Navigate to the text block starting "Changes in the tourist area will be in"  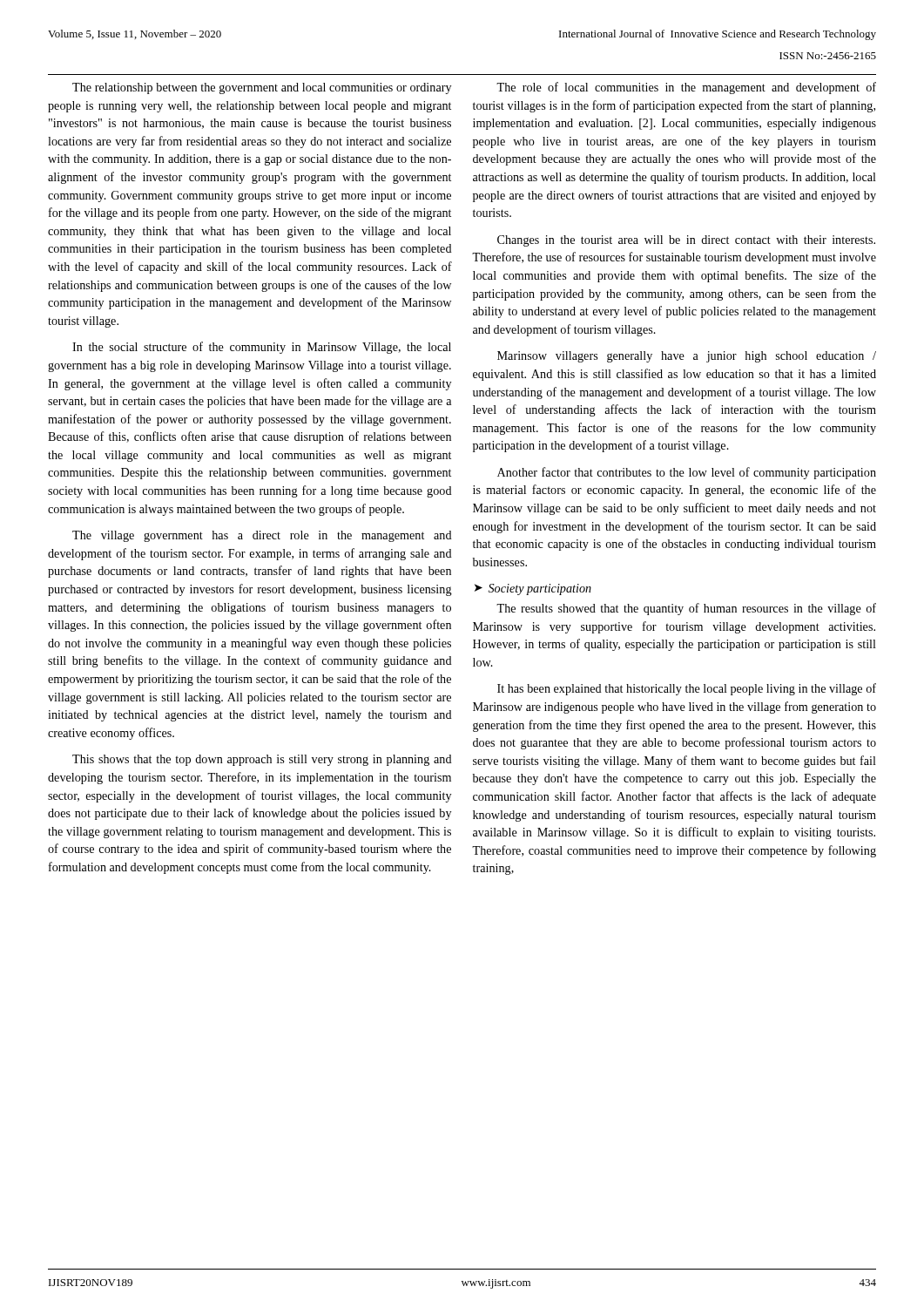coord(674,284)
